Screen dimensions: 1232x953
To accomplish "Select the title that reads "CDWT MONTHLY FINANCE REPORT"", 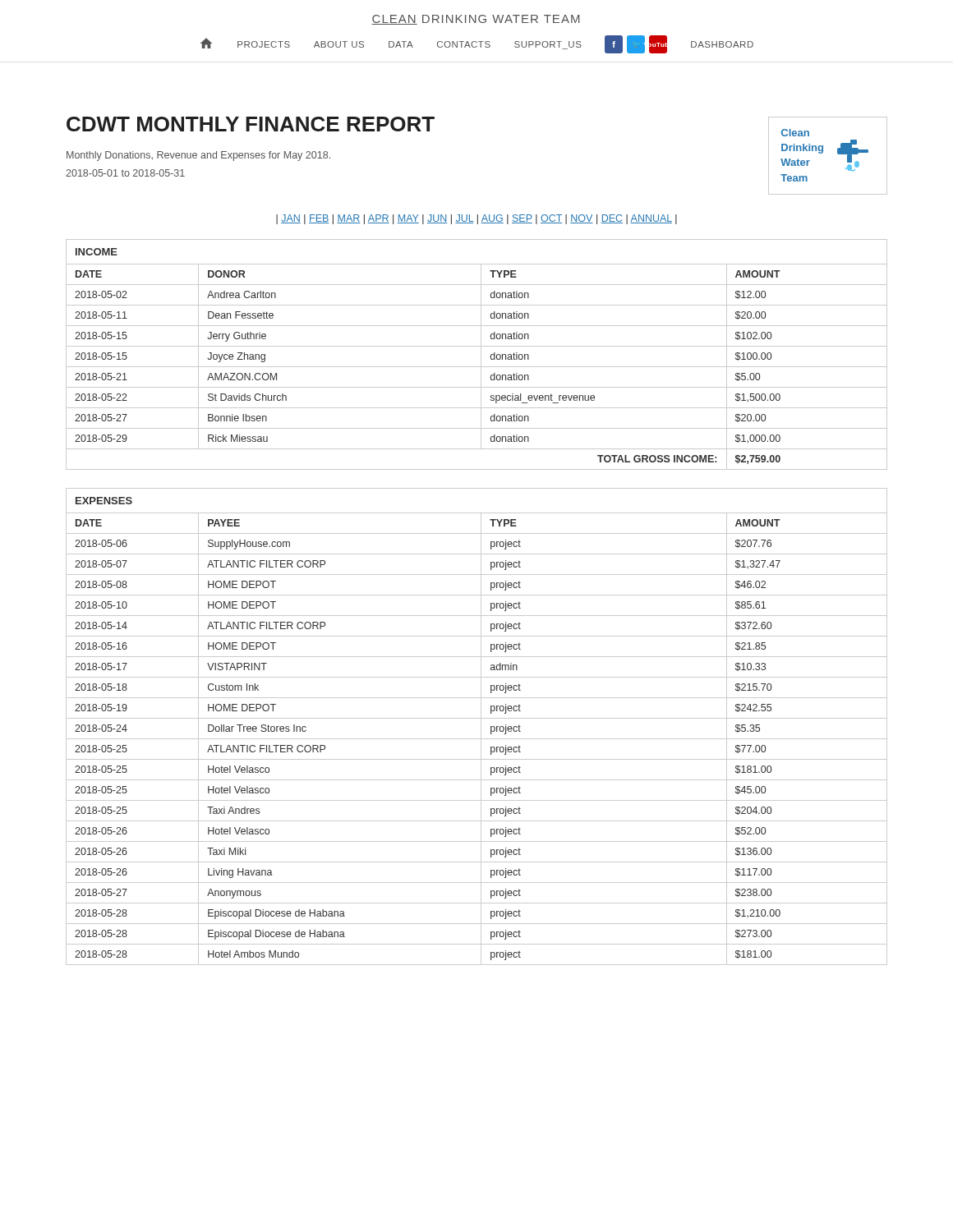I will (250, 124).
